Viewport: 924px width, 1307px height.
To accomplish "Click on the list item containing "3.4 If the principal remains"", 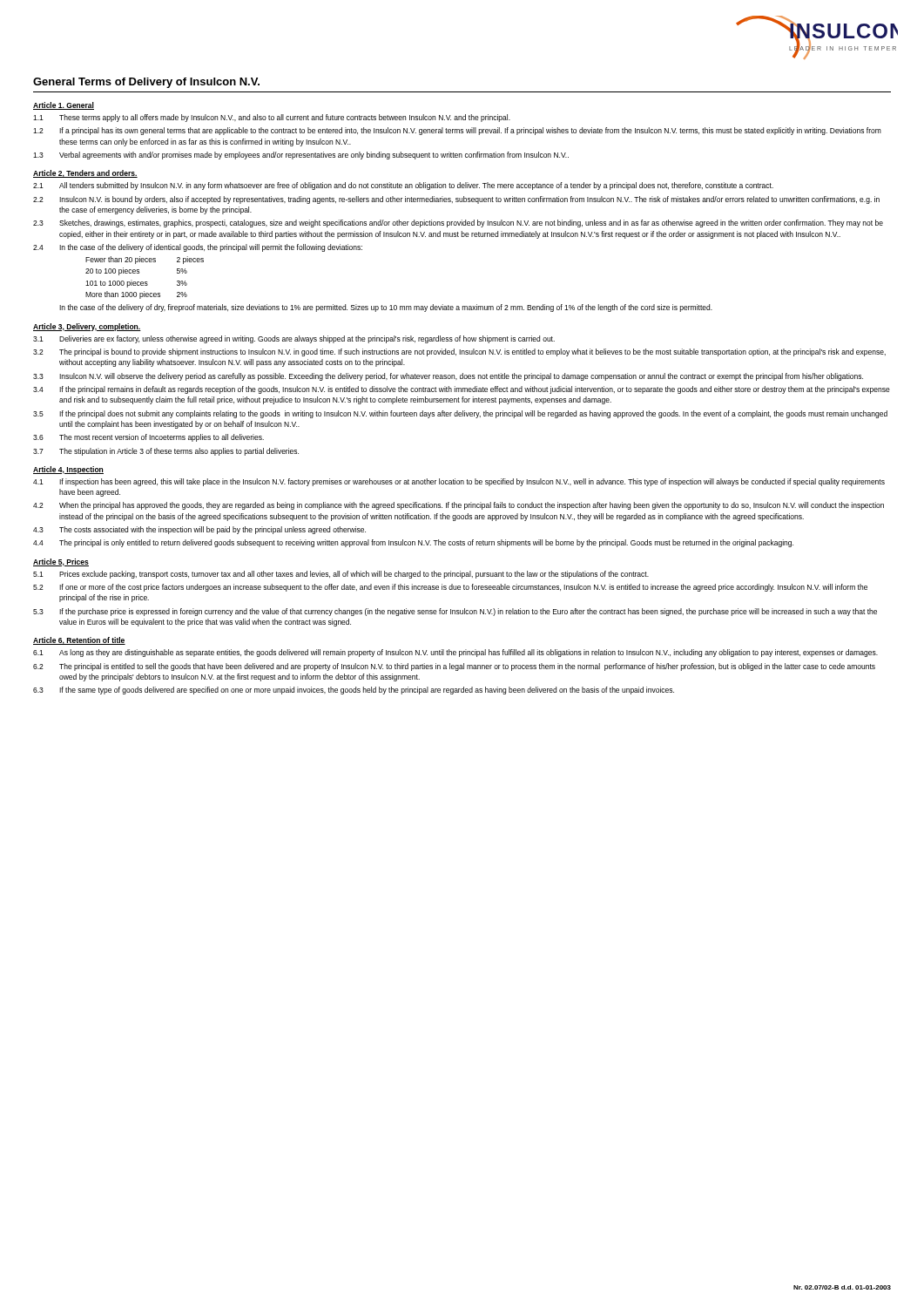I will coord(462,395).
